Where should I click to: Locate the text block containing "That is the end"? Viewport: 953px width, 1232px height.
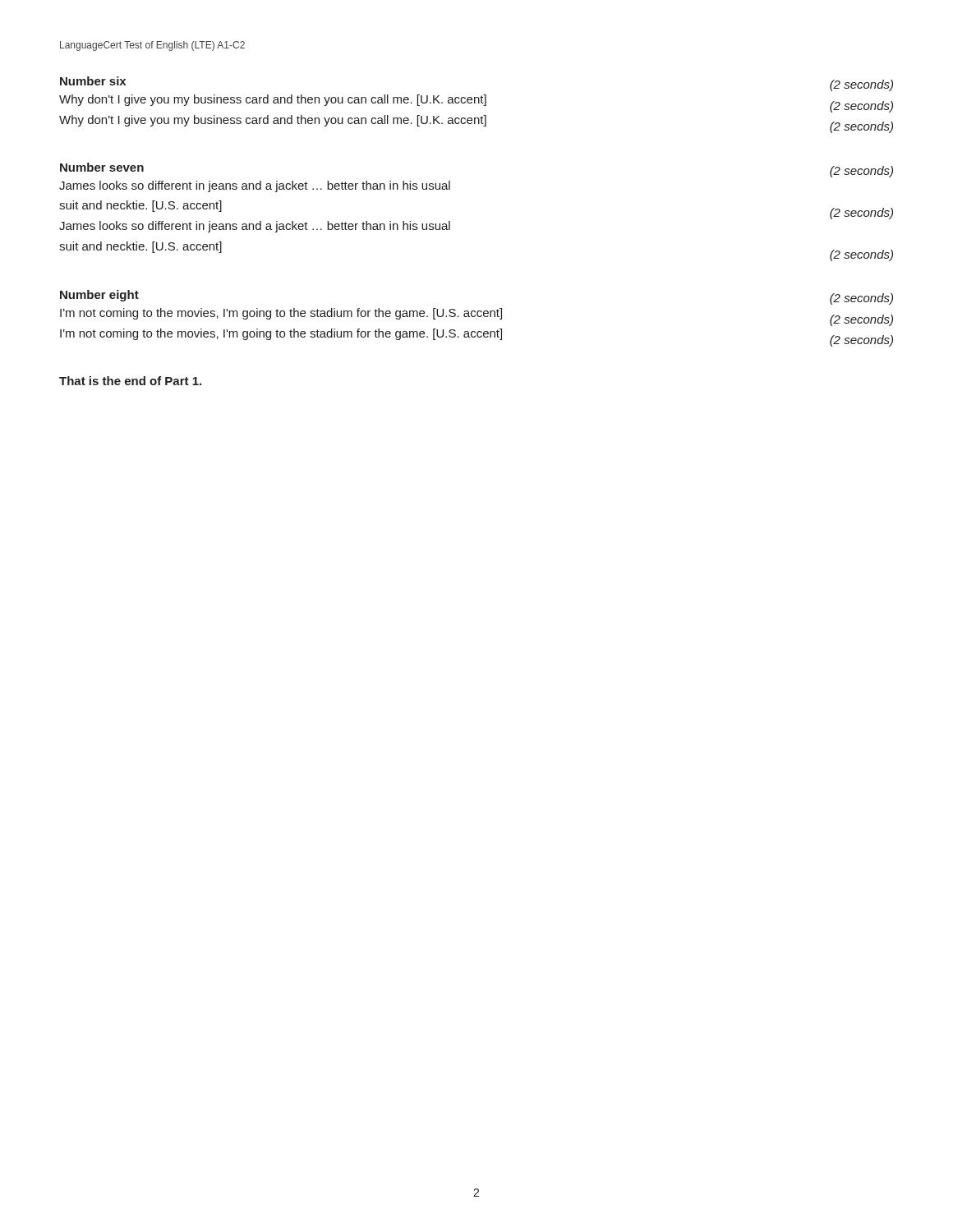click(x=131, y=380)
